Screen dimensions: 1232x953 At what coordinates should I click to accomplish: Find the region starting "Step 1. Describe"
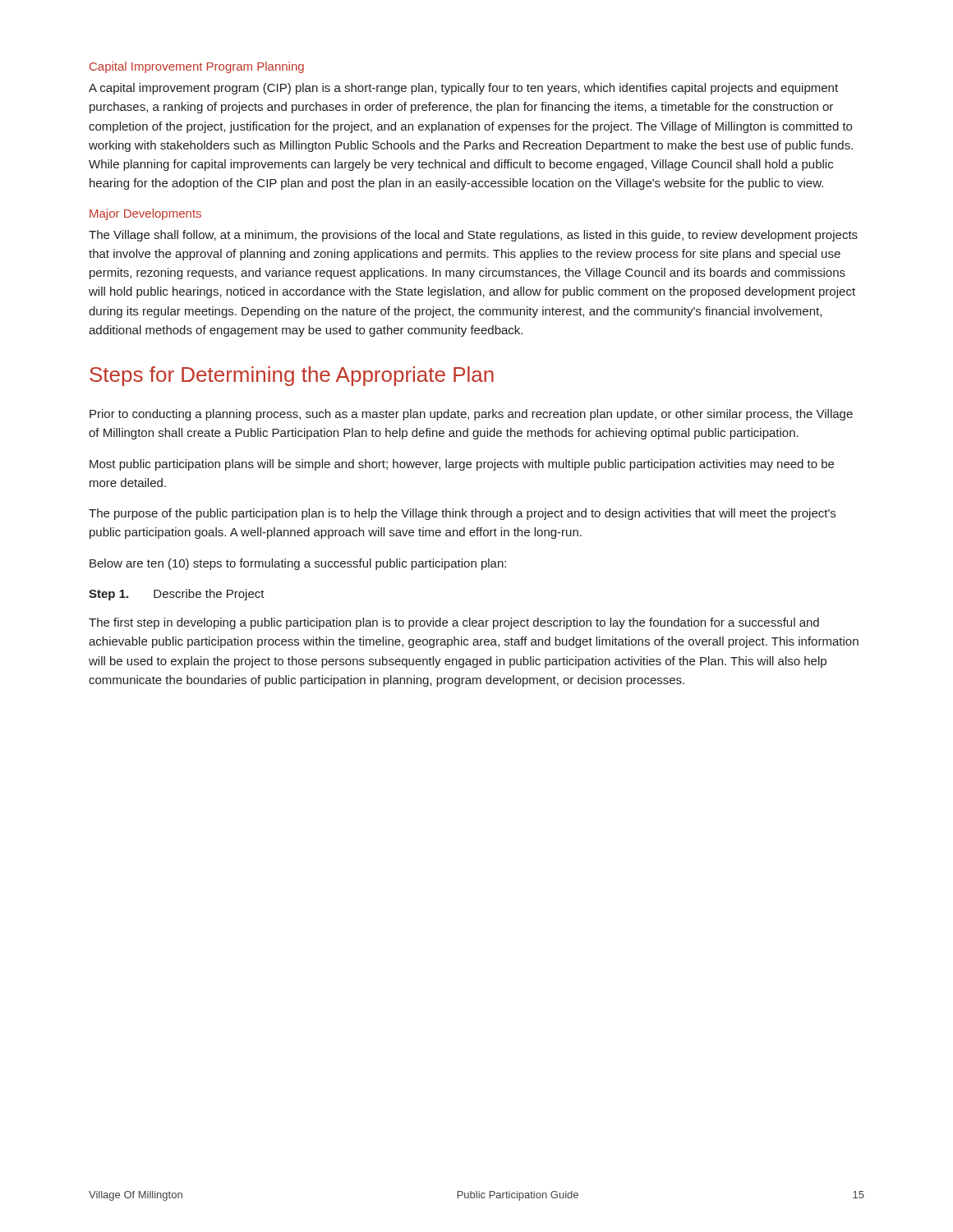point(176,593)
